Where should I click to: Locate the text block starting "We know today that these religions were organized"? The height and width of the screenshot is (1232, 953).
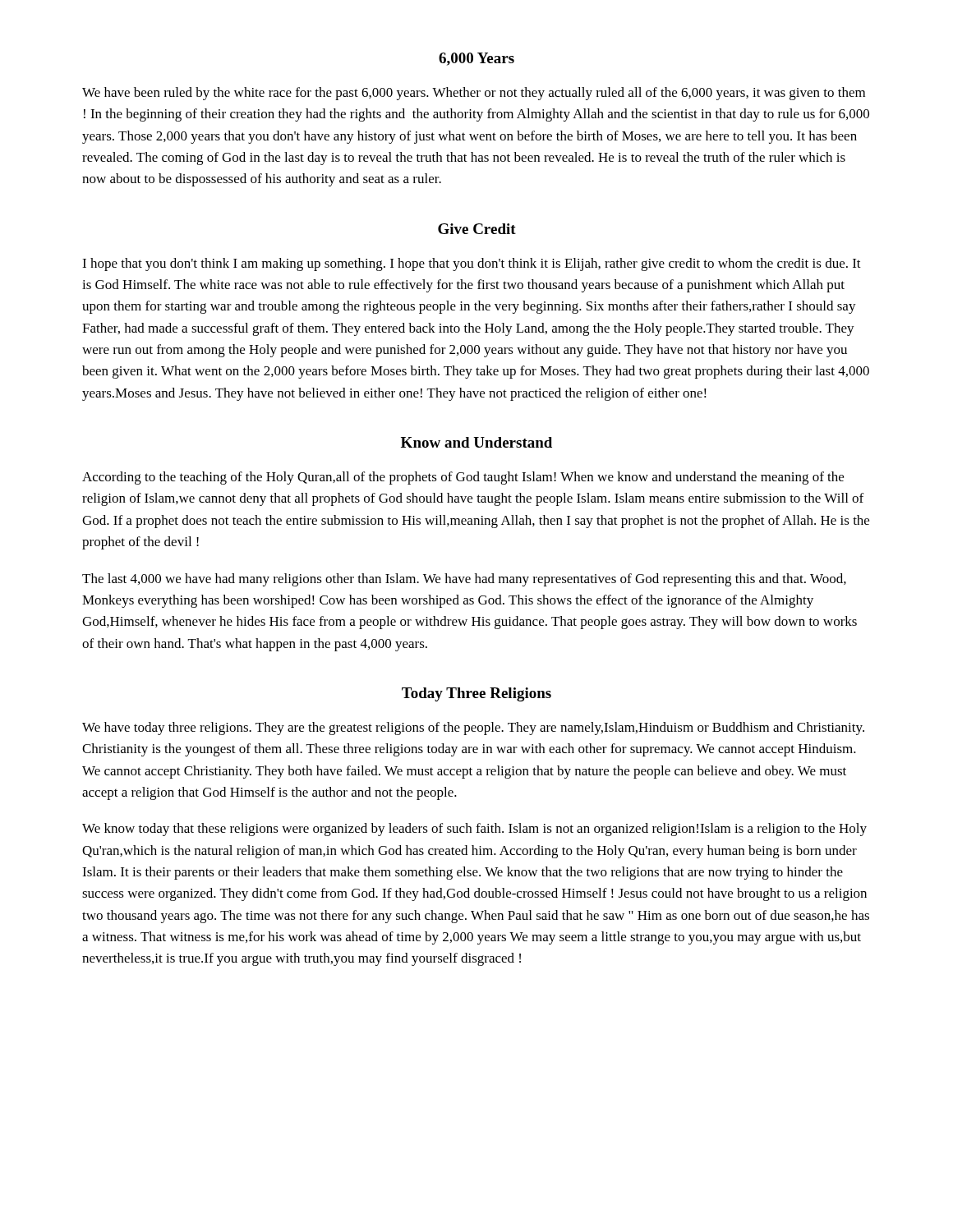[x=476, y=893]
